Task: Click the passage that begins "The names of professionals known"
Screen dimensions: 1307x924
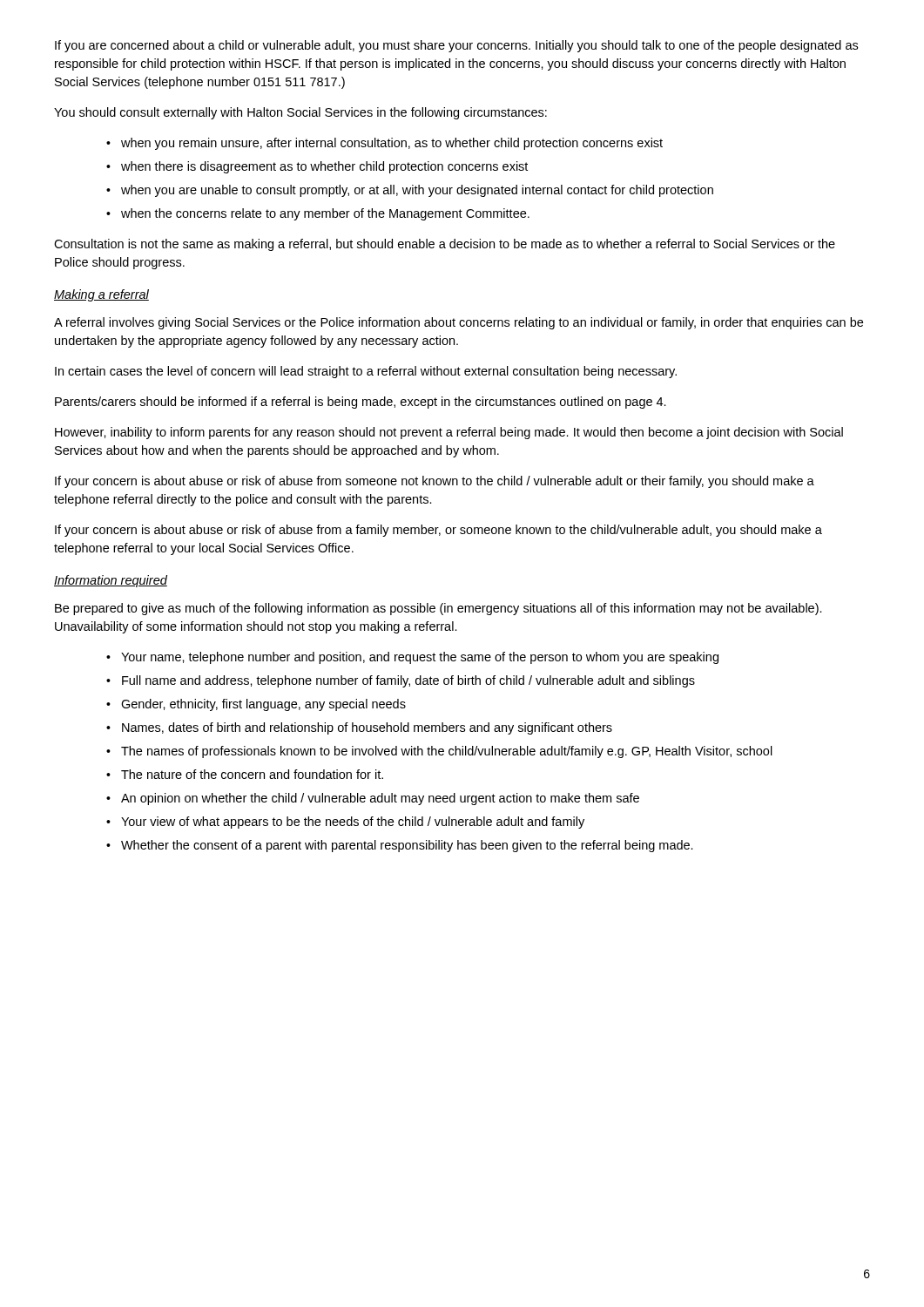Action: 447,751
